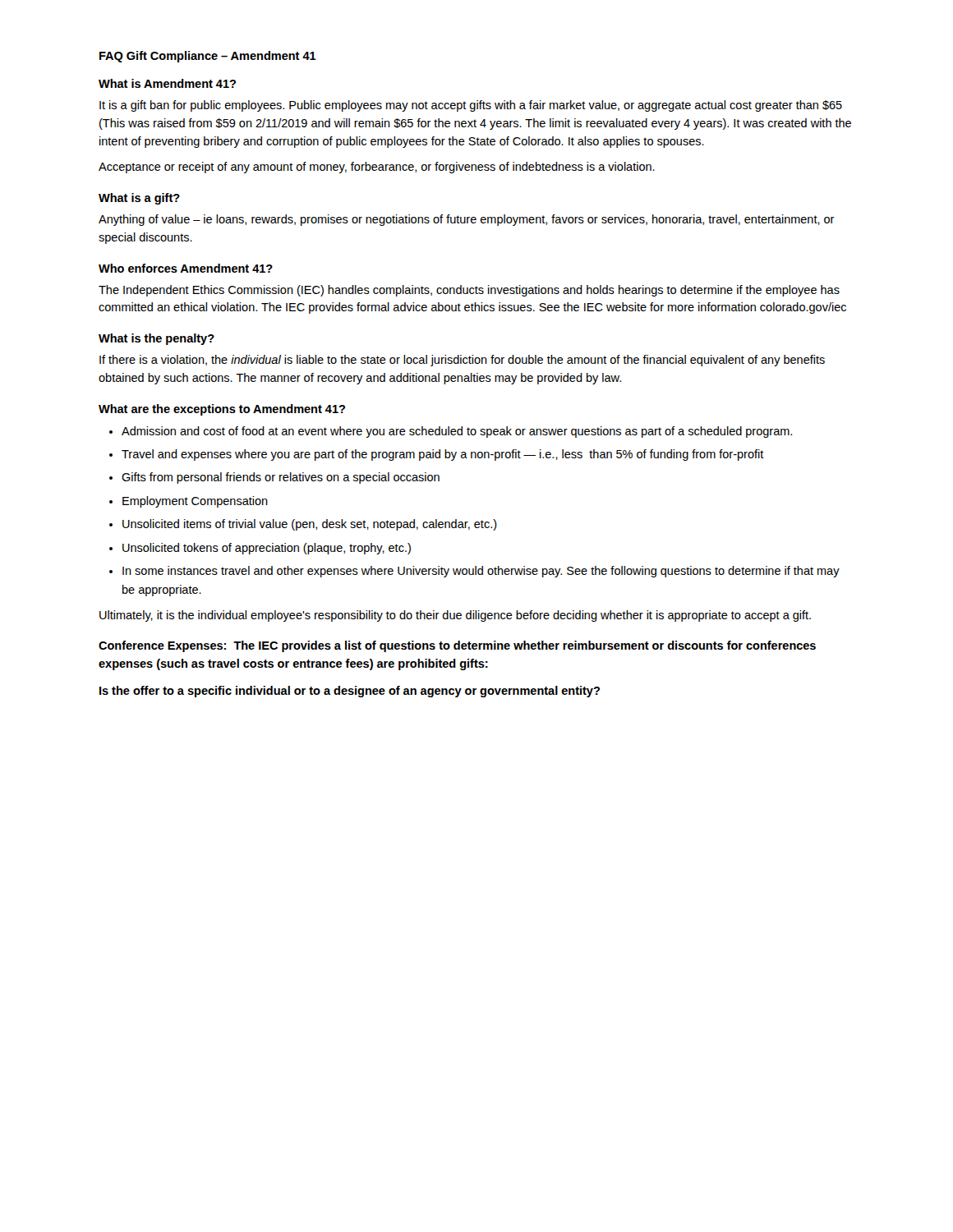Click the passage that begins "Unsolicited items of trivial"
This screenshot has width=953, height=1232.
point(476,524)
